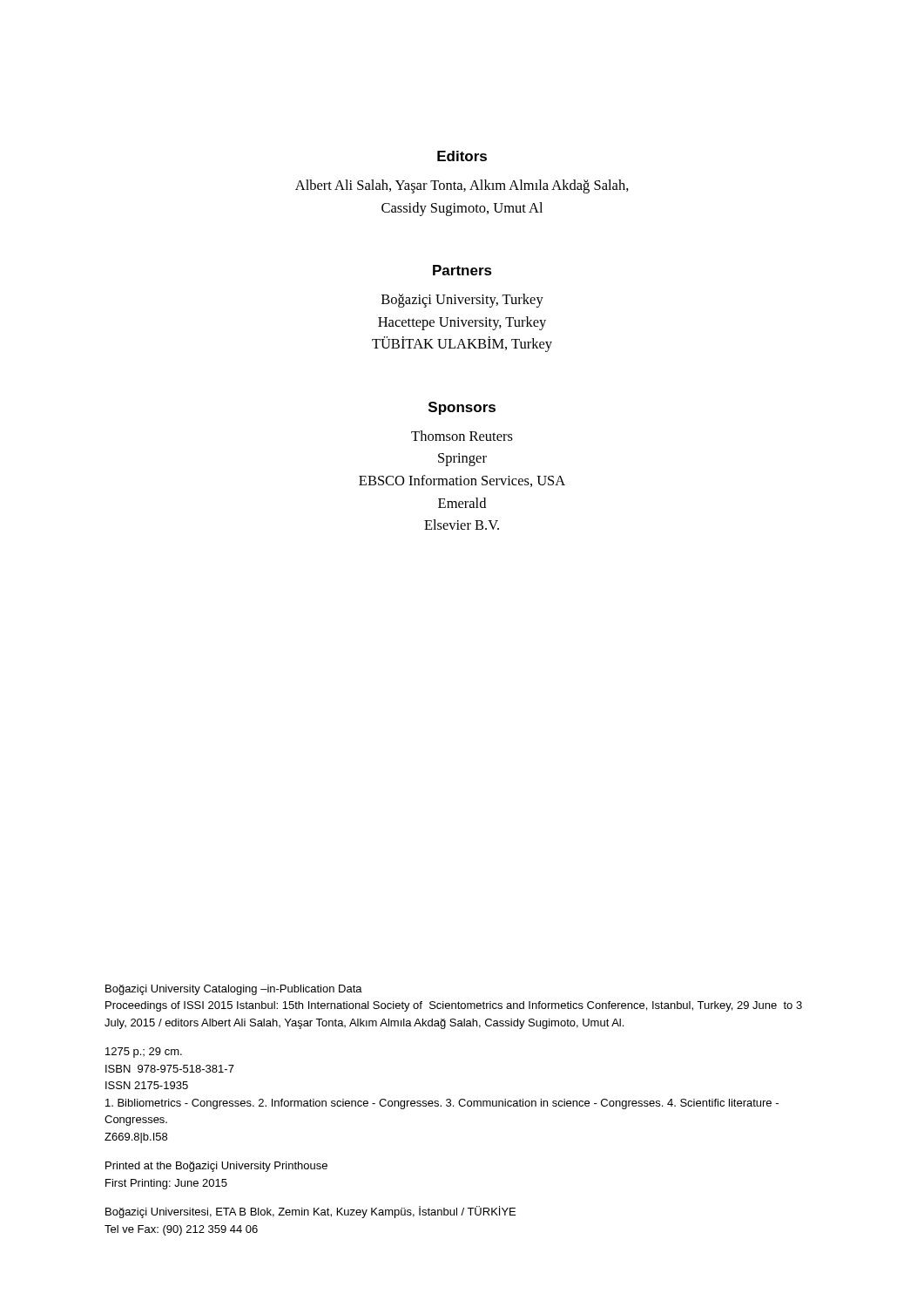The width and height of the screenshot is (924, 1307).
Task: Point to the block beginning "Boğaziçi University Cataloging –in-Publication Data"
Action: [x=453, y=1005]
